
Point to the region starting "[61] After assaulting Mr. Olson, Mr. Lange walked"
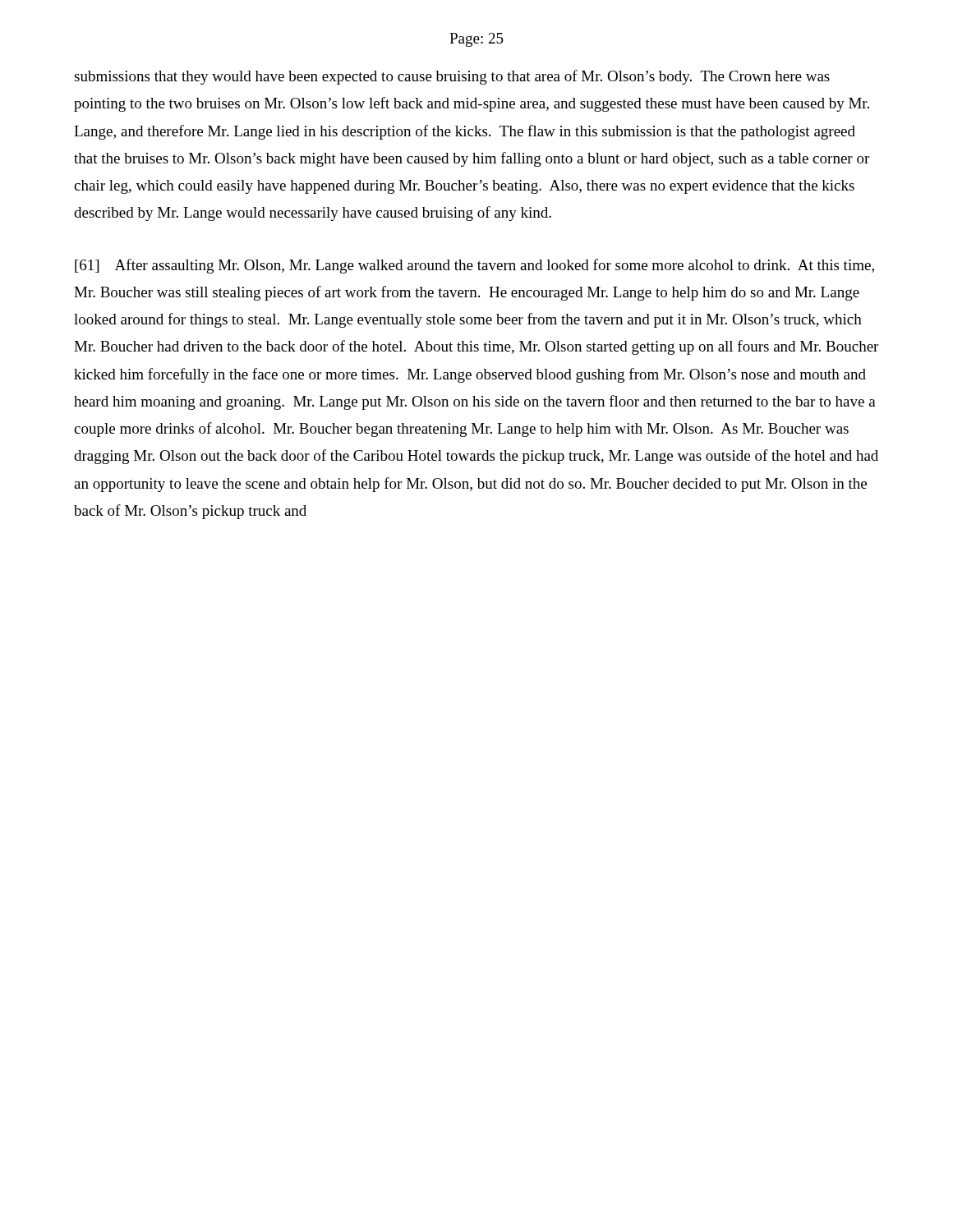(476, 387)
